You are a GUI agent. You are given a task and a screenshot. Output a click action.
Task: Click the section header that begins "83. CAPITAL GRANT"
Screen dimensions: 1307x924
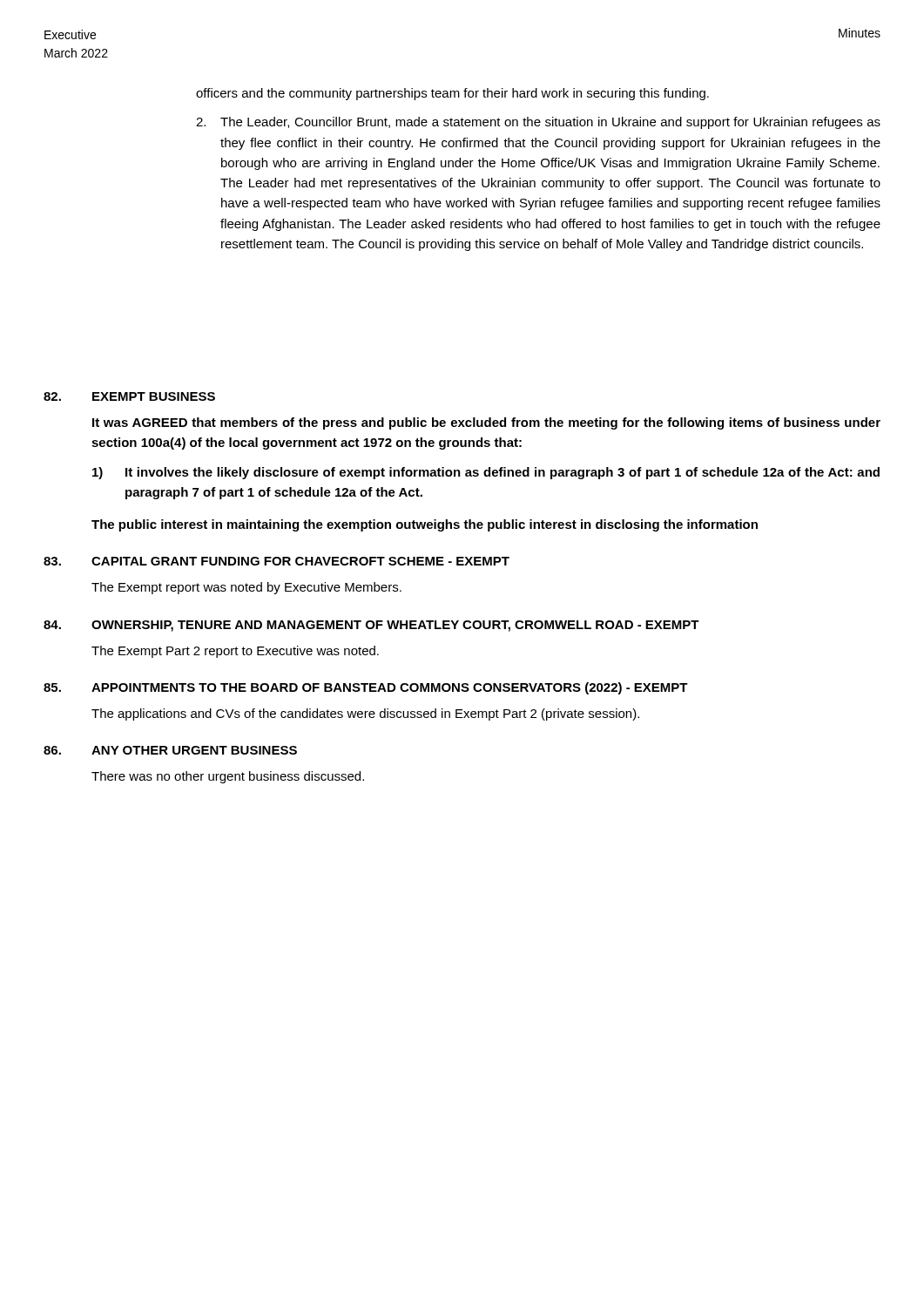tap(277, 561)
